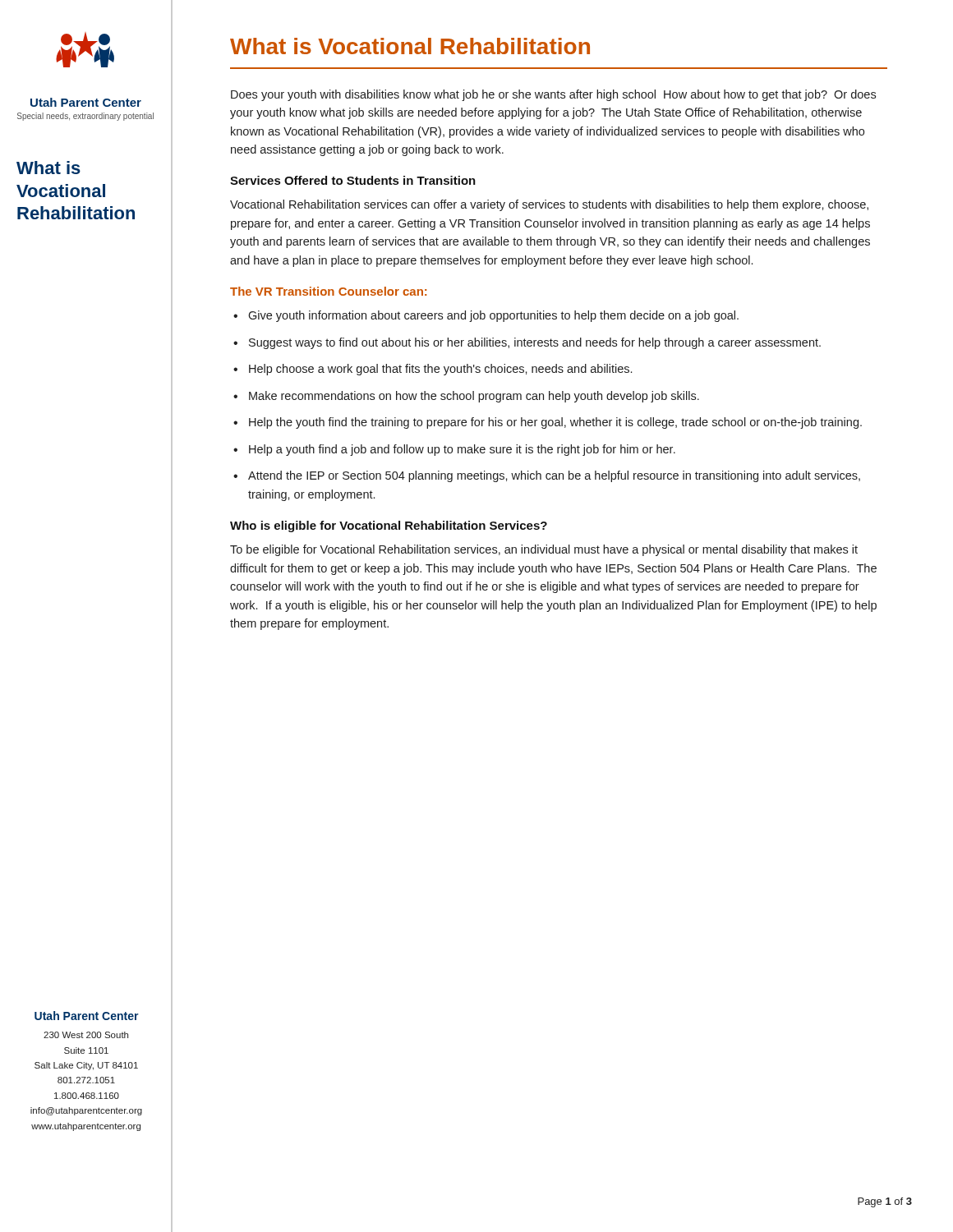
Task: Select the element starting "Attend the IEP or Section"
Action: (x=555, y=485)
